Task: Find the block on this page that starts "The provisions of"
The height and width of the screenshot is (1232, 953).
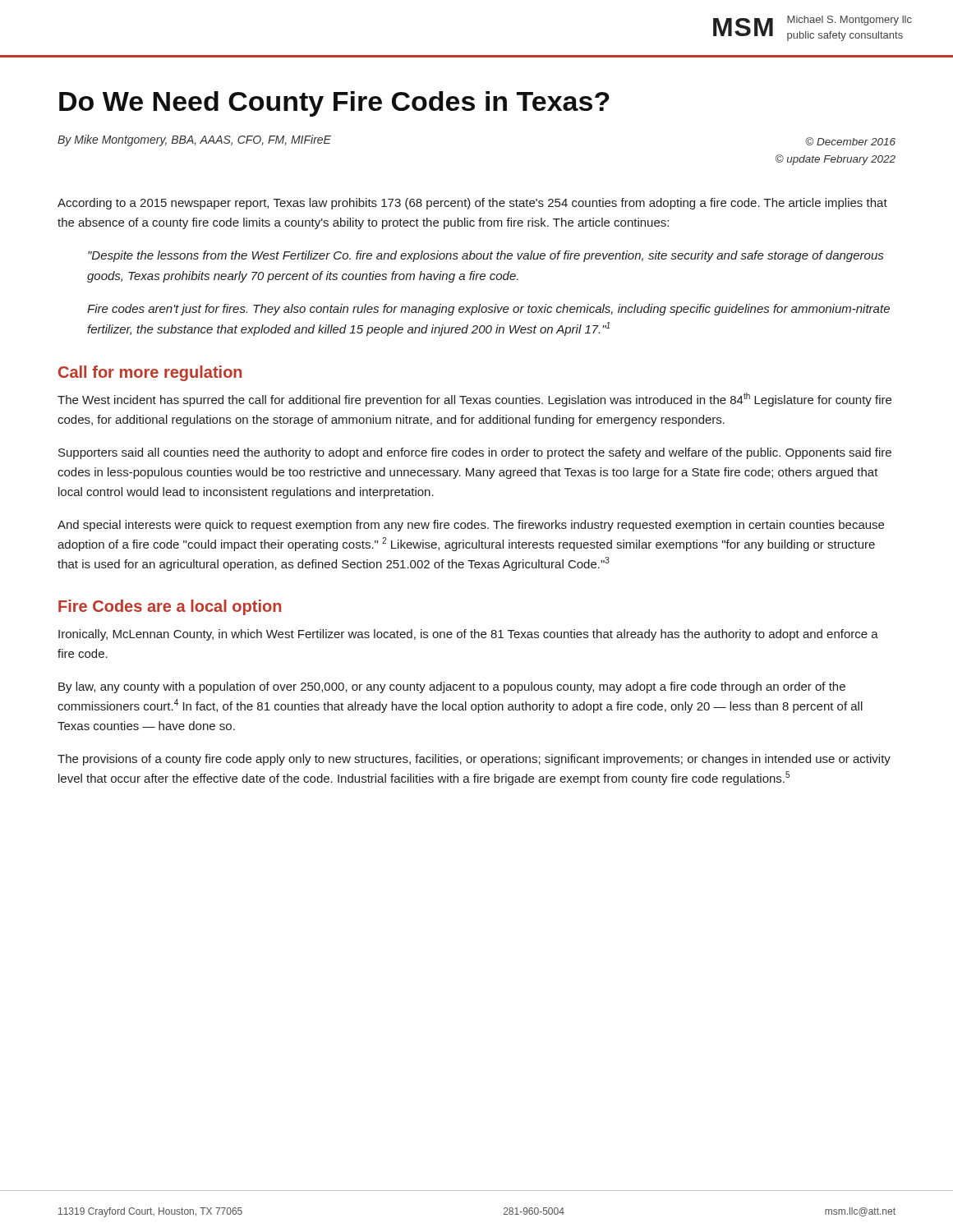Action: (x=474, y=768)
